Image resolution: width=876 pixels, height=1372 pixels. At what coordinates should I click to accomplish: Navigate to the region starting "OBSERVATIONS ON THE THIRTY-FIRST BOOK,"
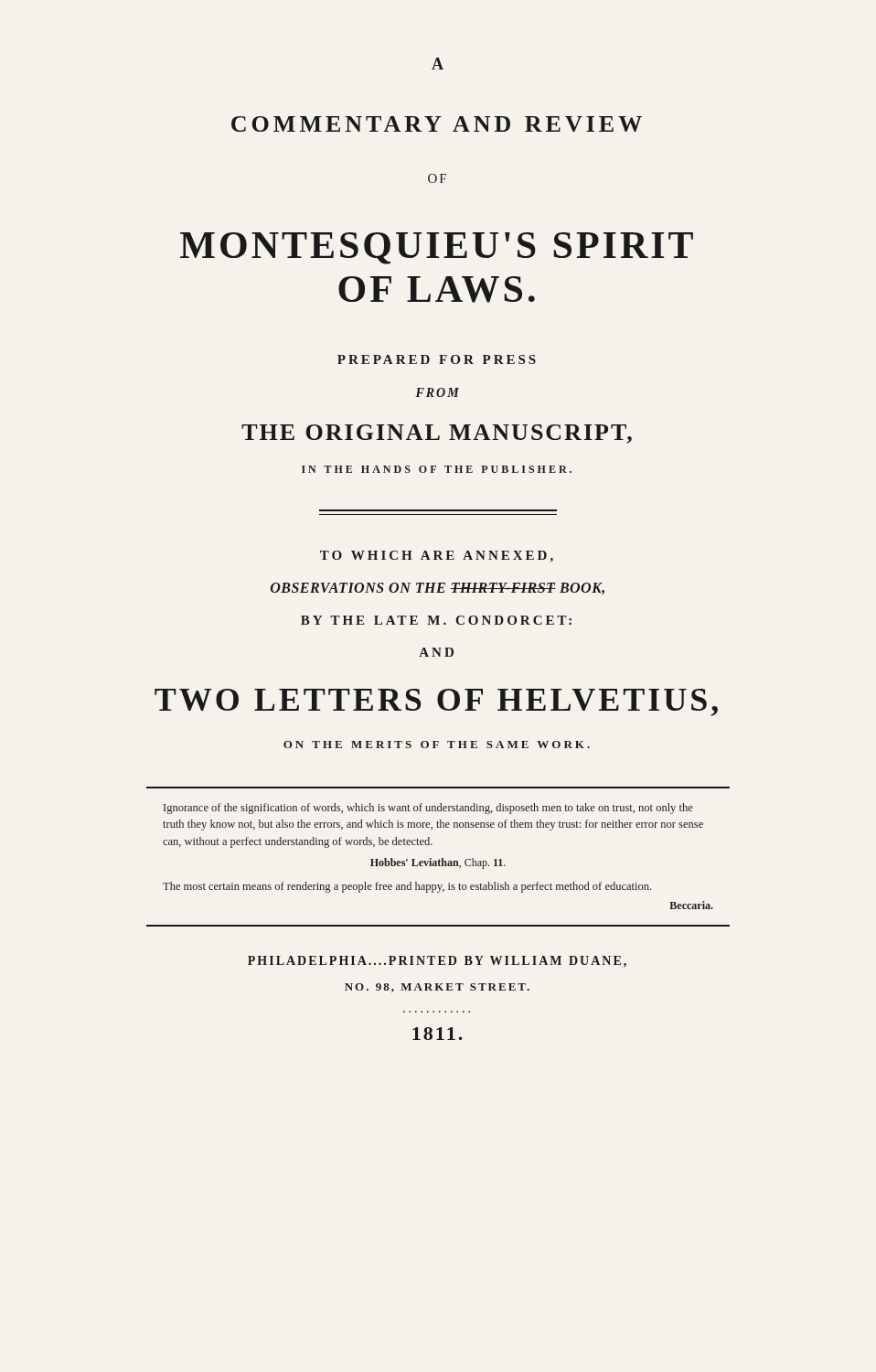tap(438, 587)
